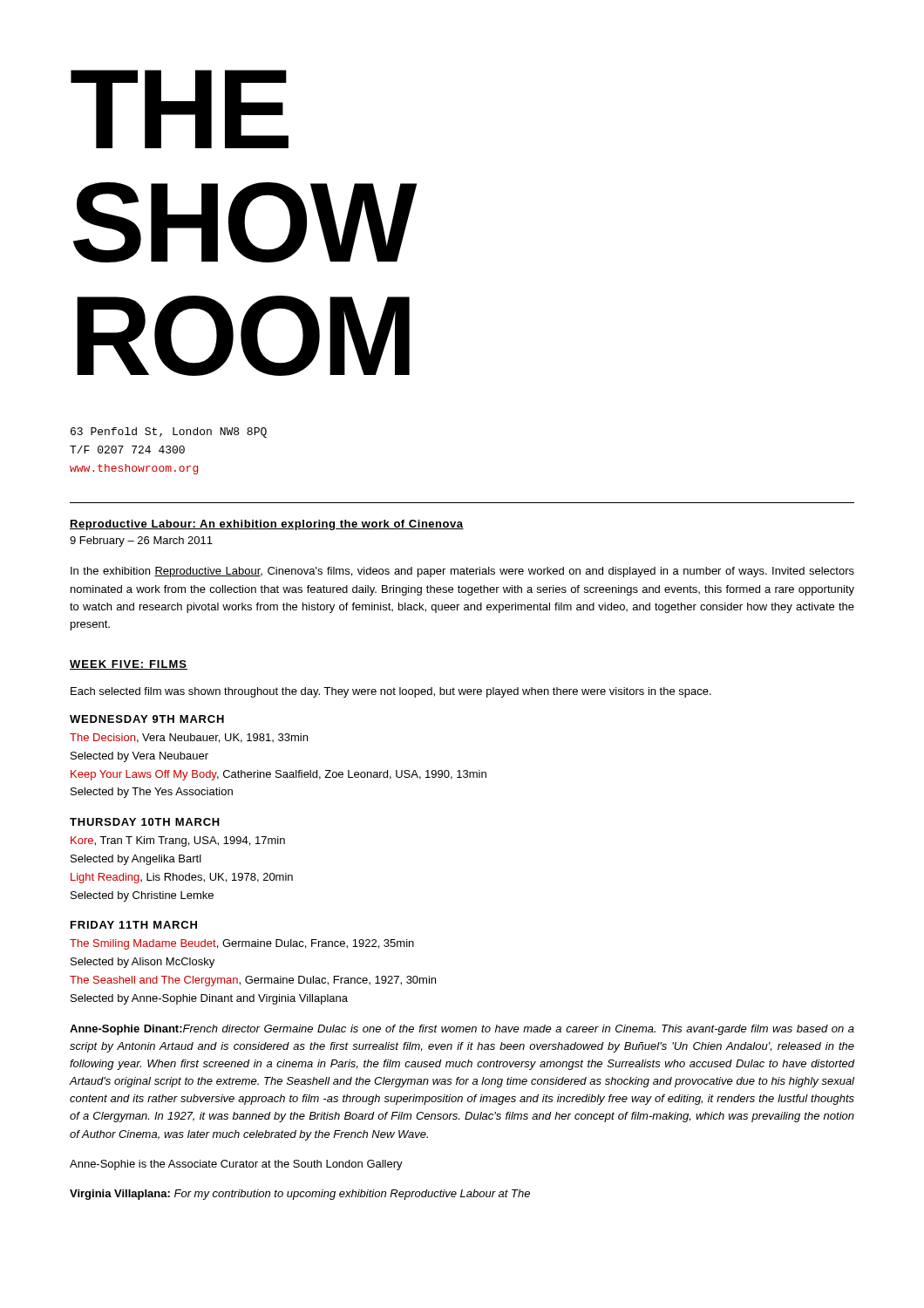Select the passage starting "THURSDAY 10TH MARCH"
This screenshot has width=924, height=1308.
[x=145, y=822]
